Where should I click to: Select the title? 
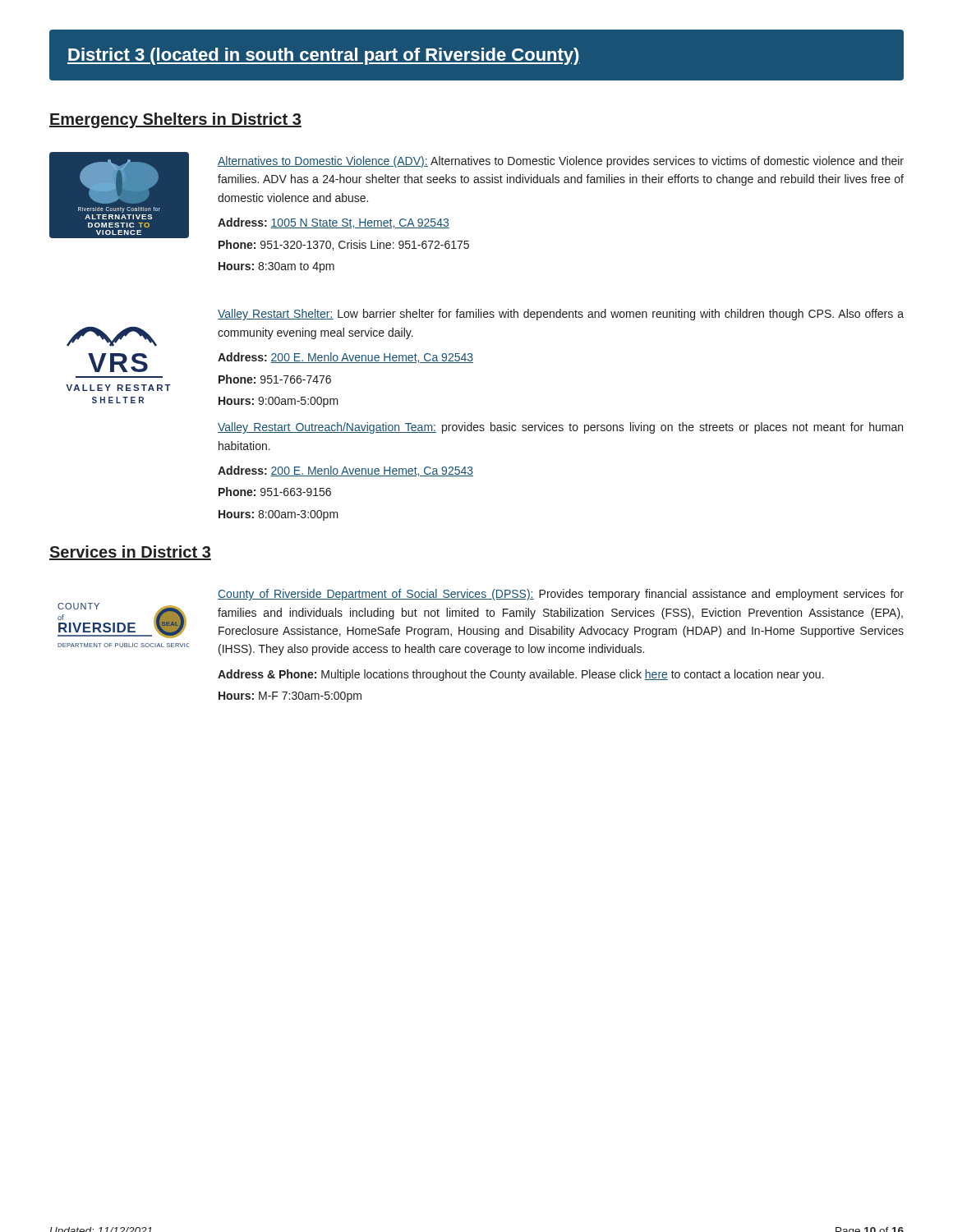pos(323,55)
